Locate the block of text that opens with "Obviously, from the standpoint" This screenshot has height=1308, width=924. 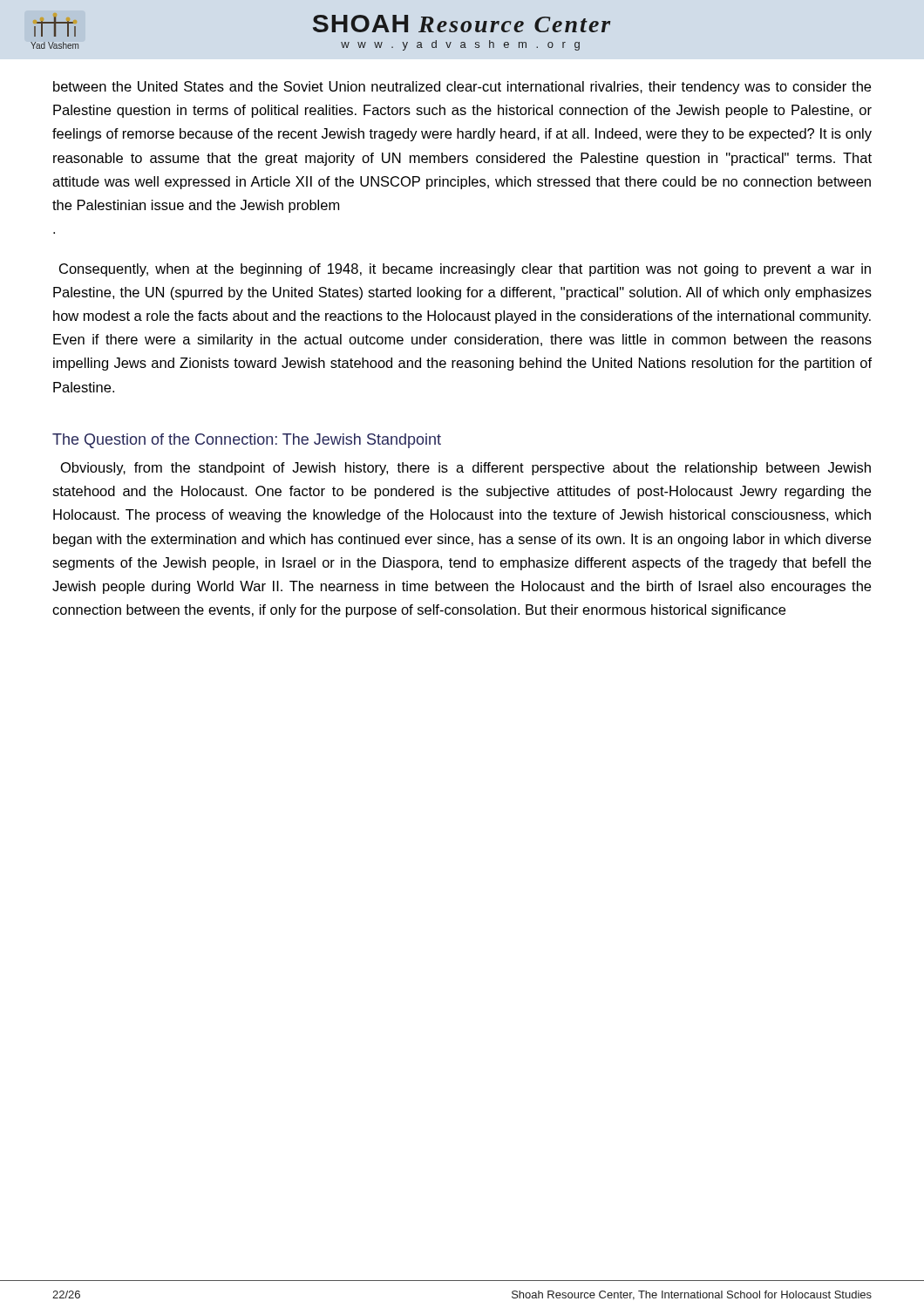click(x=462, y=538)
